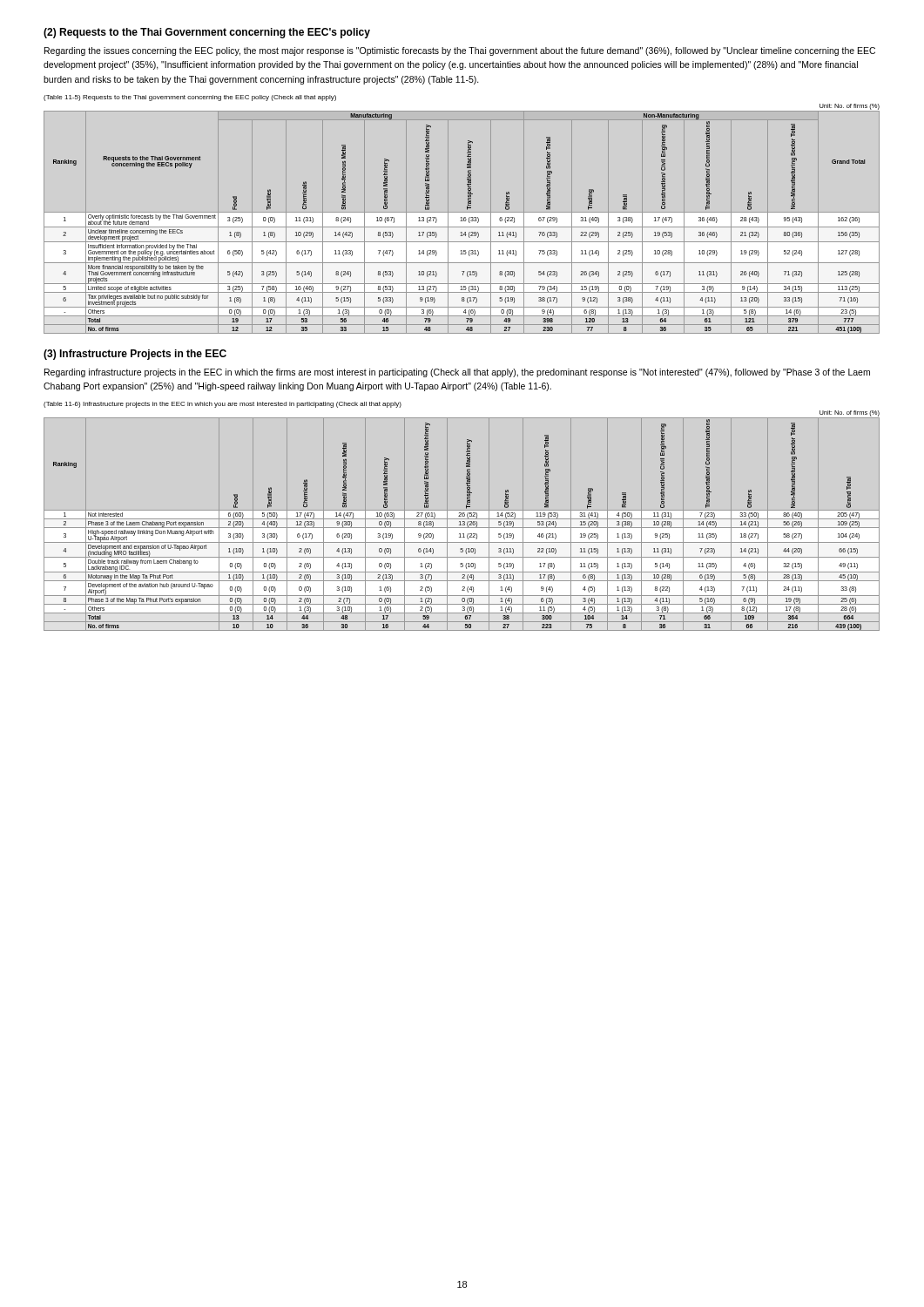This screenshot has width=924, height=1307.
Task: Navigate to the region starting "Regarding infrastructure projects in the EEC"
Action: tap(457, 379)
